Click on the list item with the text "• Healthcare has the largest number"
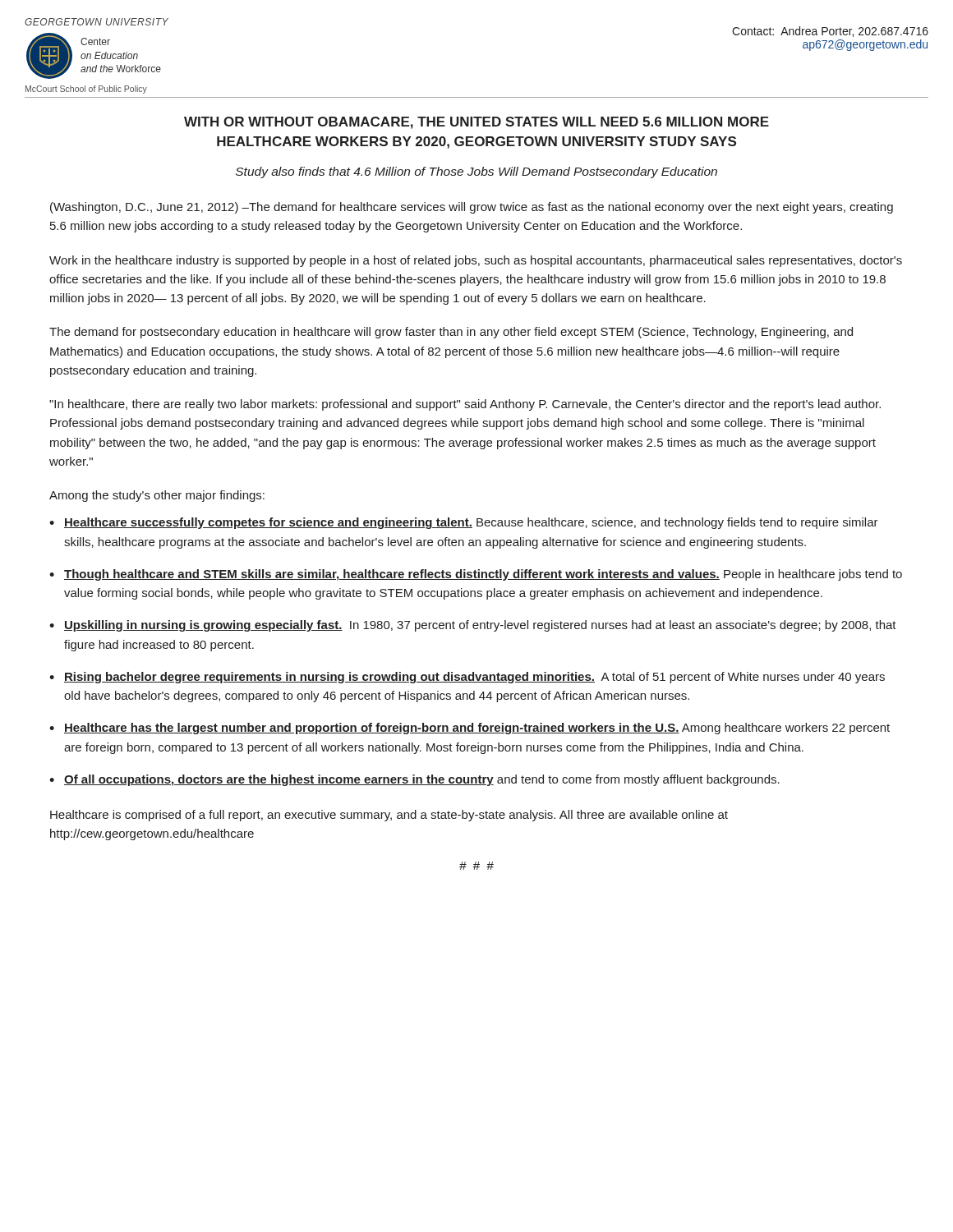 (x=476, y=737)
